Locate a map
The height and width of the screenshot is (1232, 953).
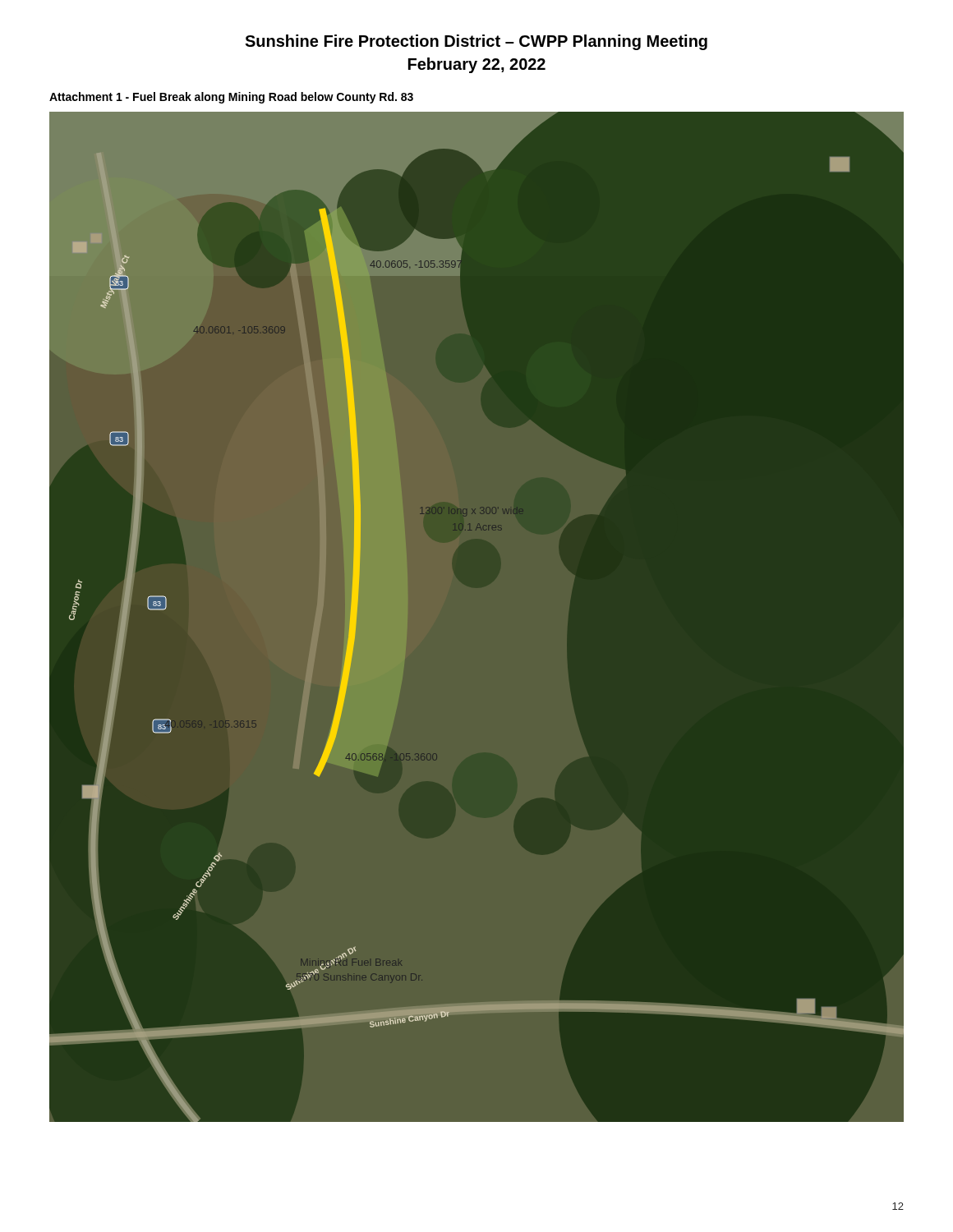(x=476, y=625)
